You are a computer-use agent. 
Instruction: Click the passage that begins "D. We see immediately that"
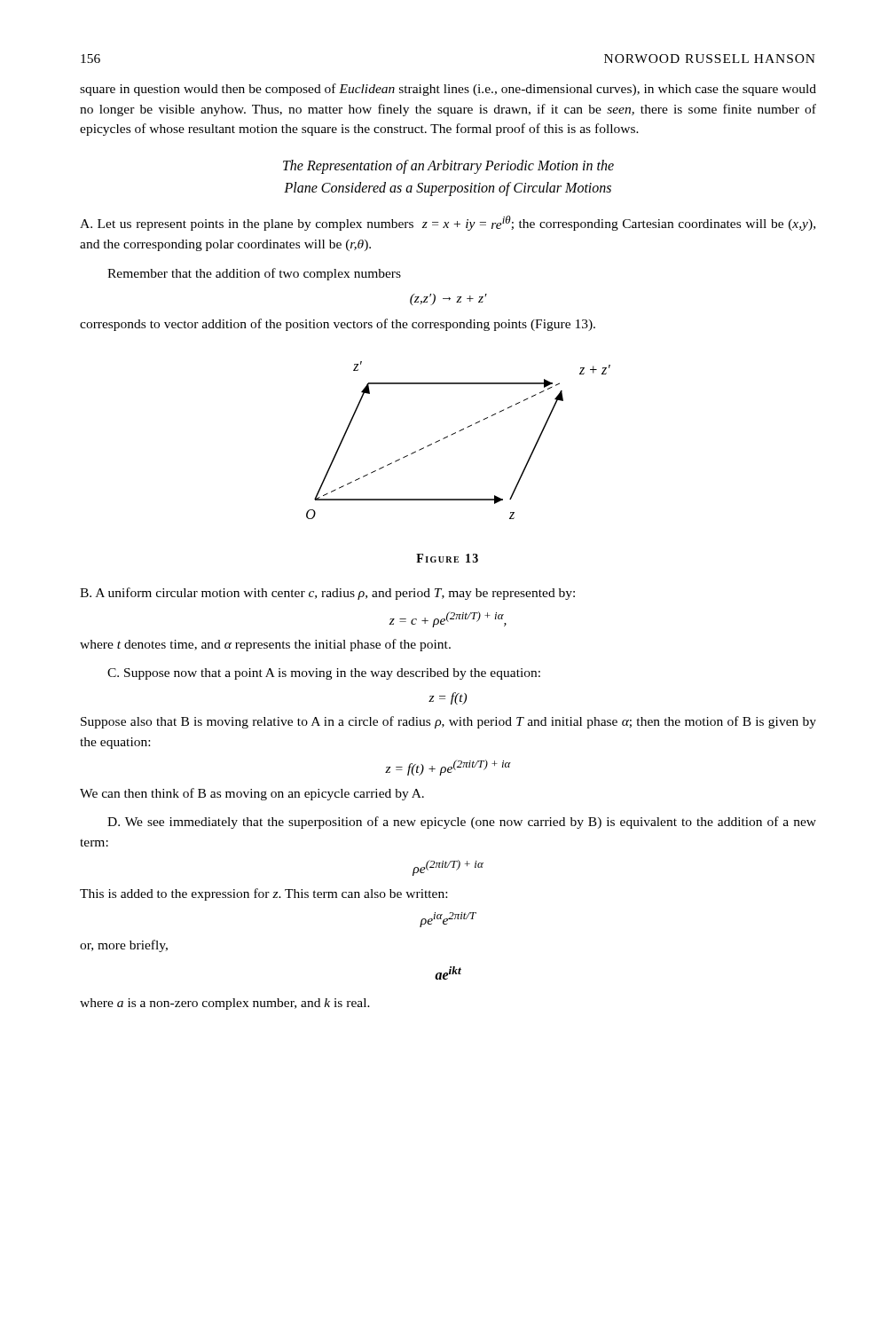pos(448,831)
